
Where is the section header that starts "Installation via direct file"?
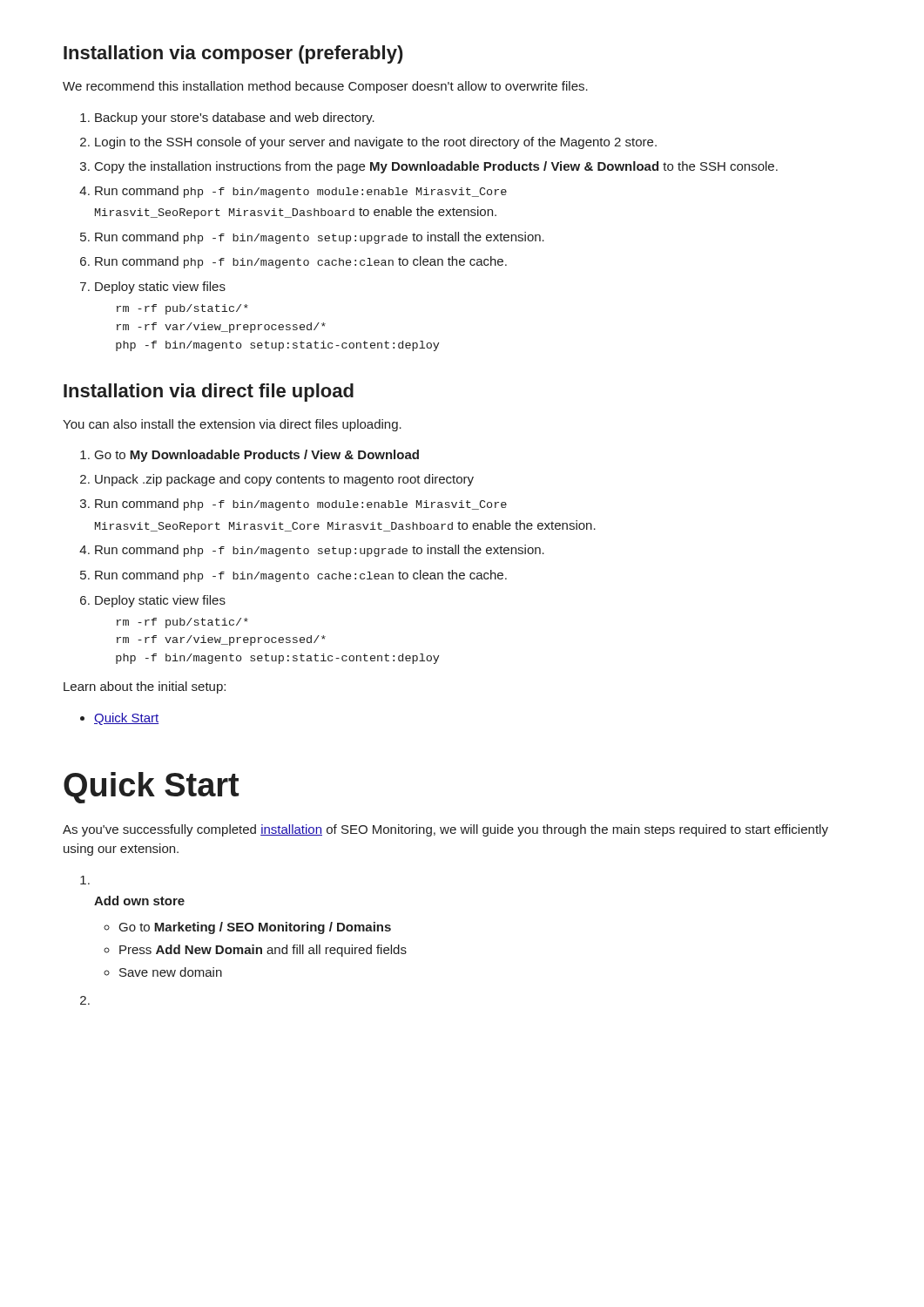point(209,393)
